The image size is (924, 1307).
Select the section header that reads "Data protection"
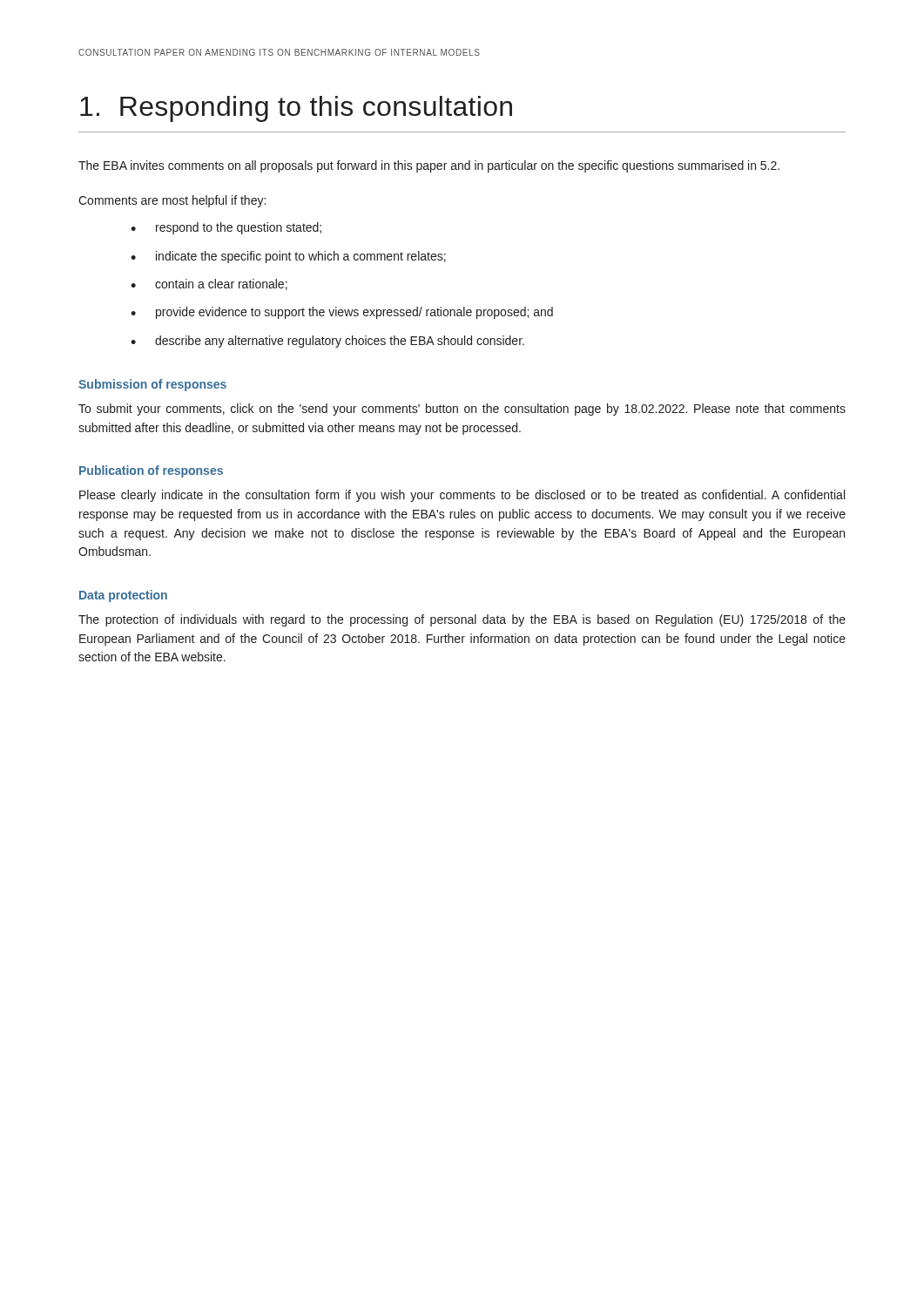[123, 595]
